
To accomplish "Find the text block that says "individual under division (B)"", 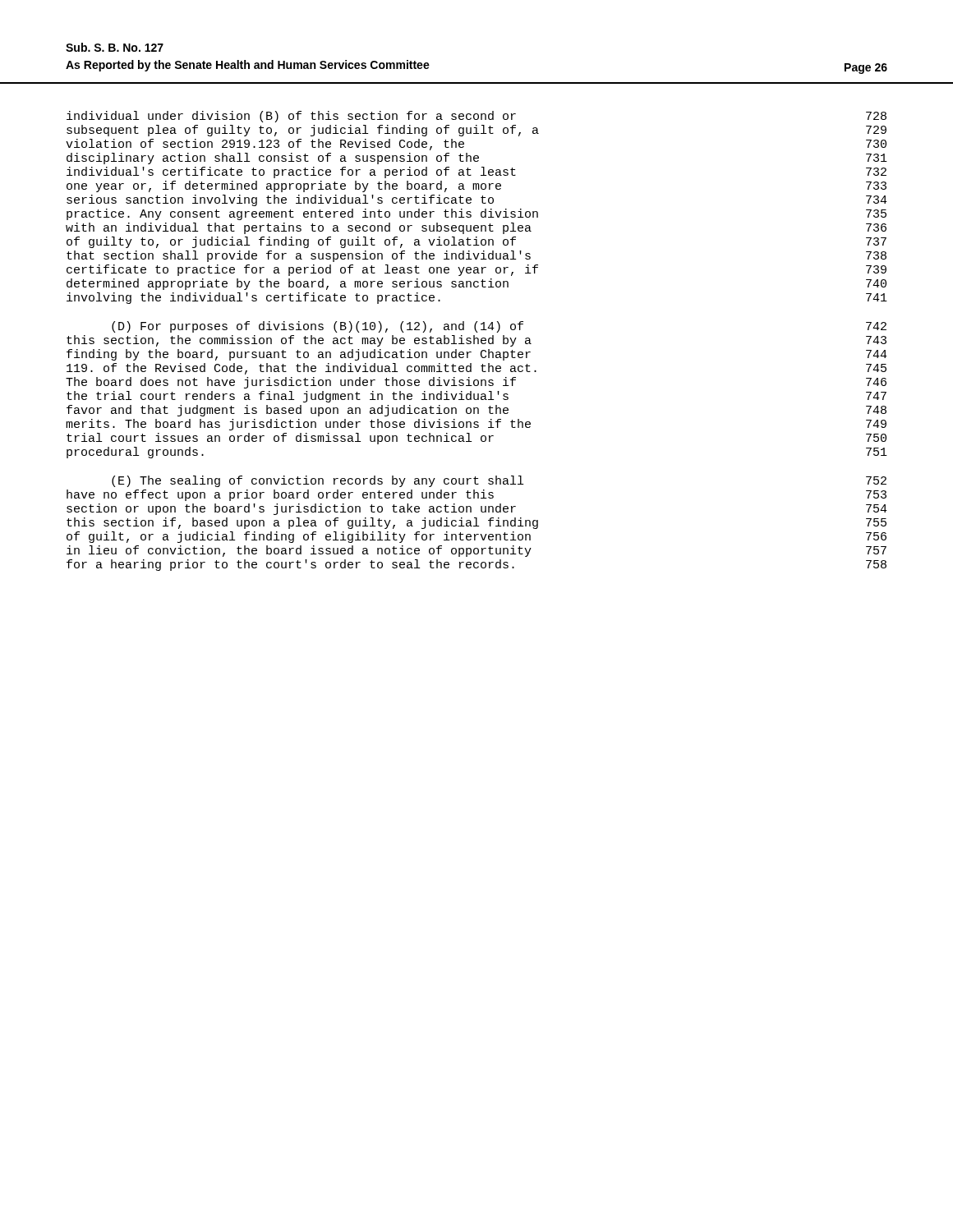I will click(476, 208).
